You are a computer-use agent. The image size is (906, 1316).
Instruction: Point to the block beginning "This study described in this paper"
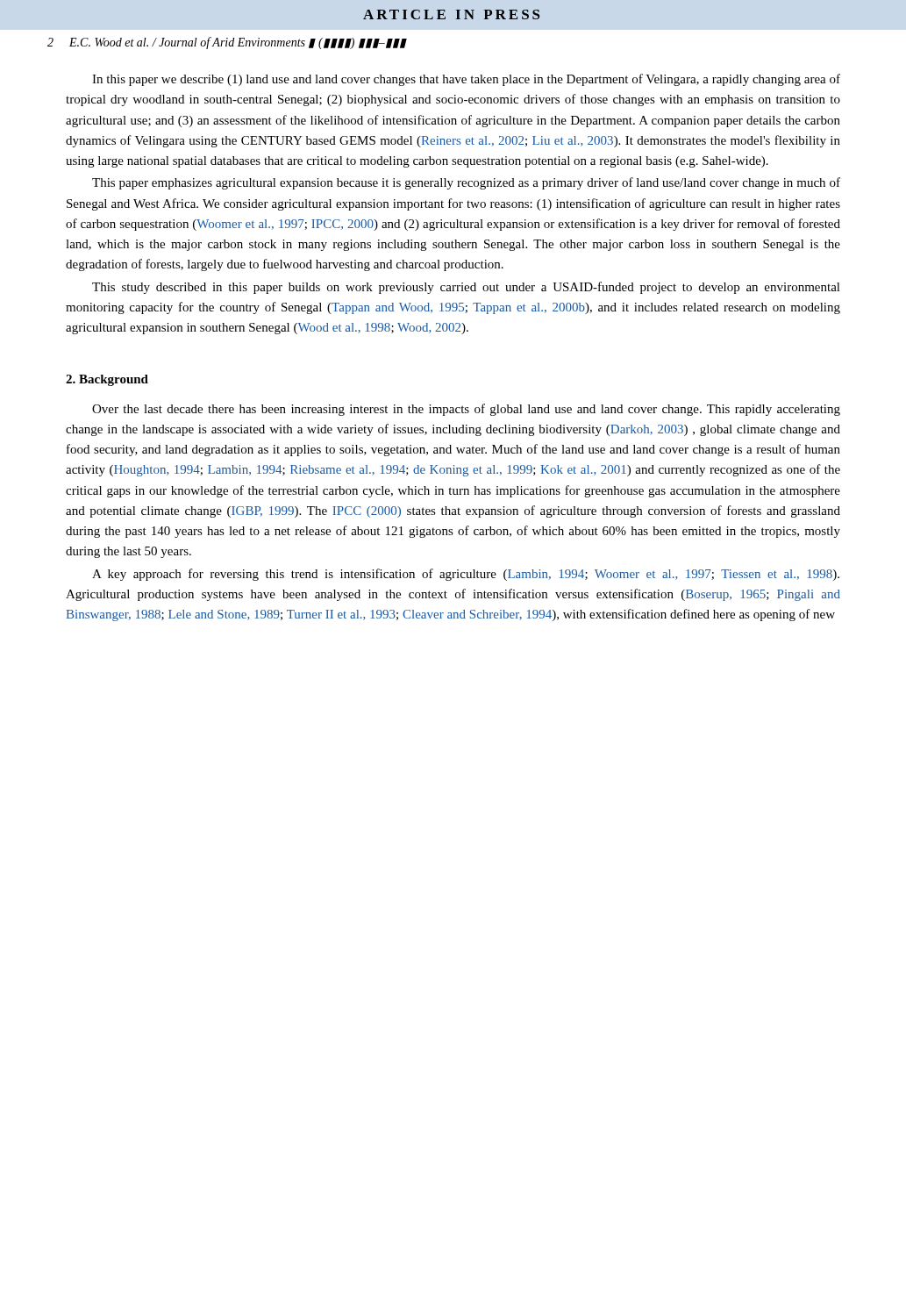(x=453, y=307)
